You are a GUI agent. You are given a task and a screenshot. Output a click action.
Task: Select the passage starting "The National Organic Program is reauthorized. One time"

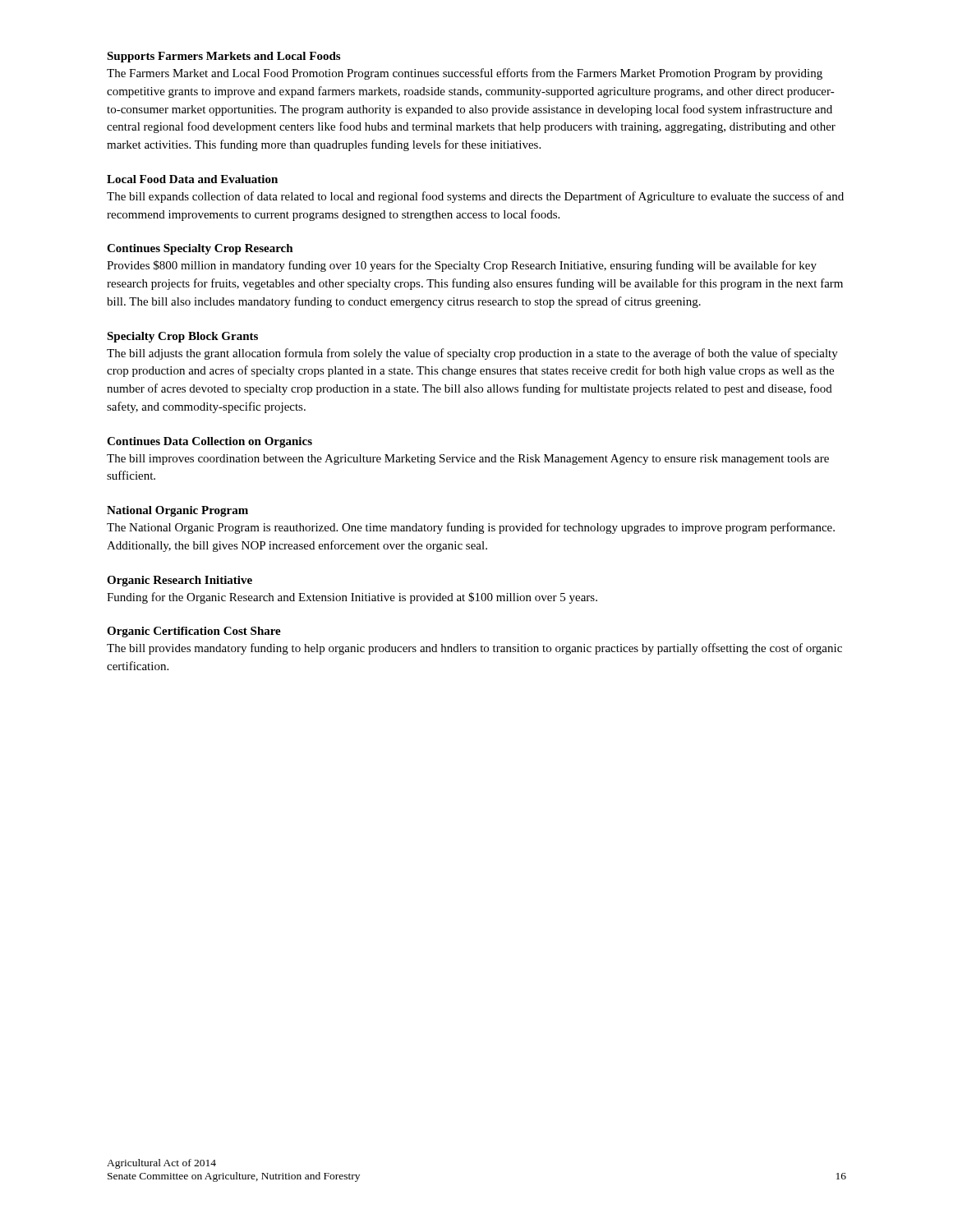pos(471,536)
